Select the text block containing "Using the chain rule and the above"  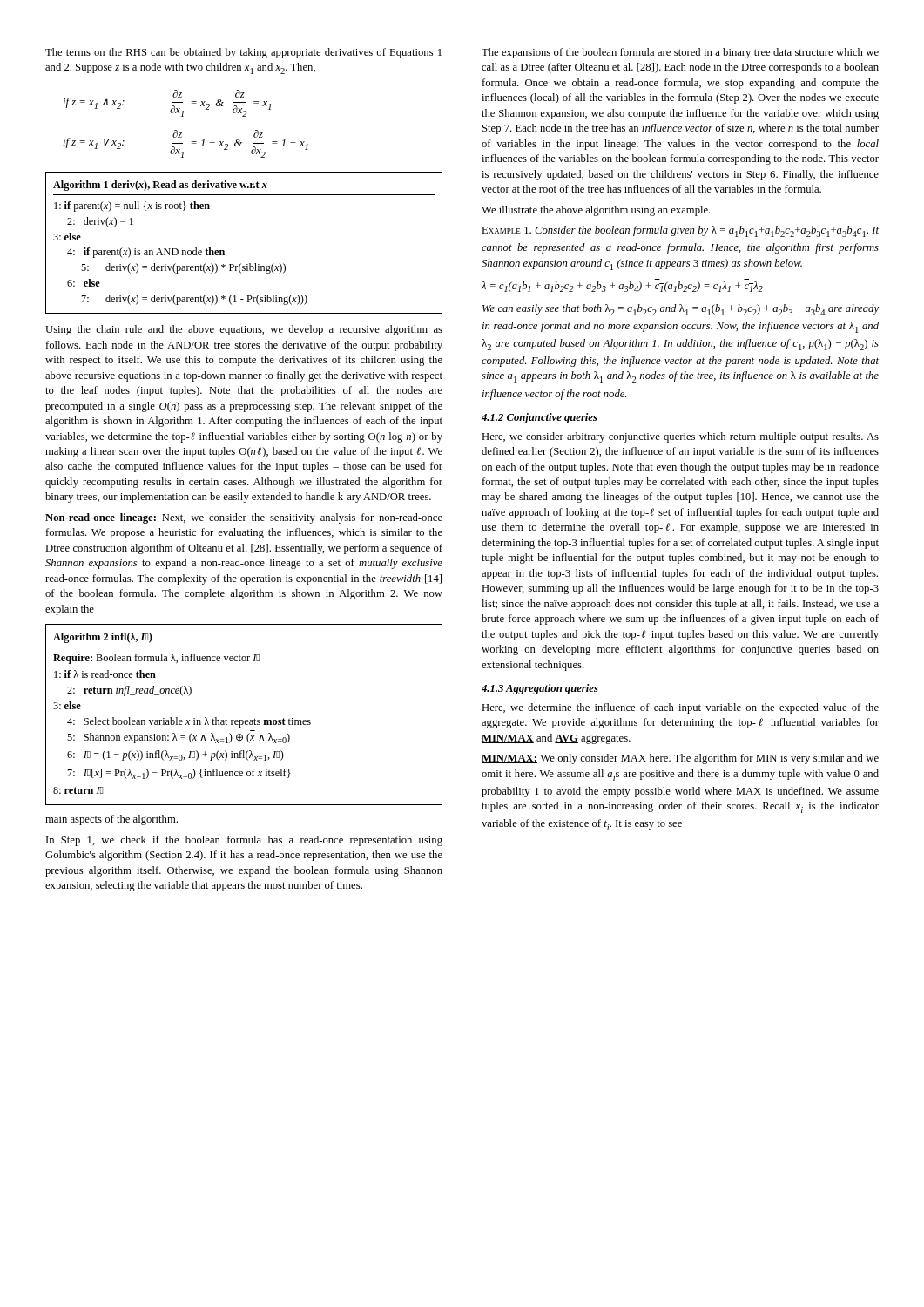click(x=244, y=414)
